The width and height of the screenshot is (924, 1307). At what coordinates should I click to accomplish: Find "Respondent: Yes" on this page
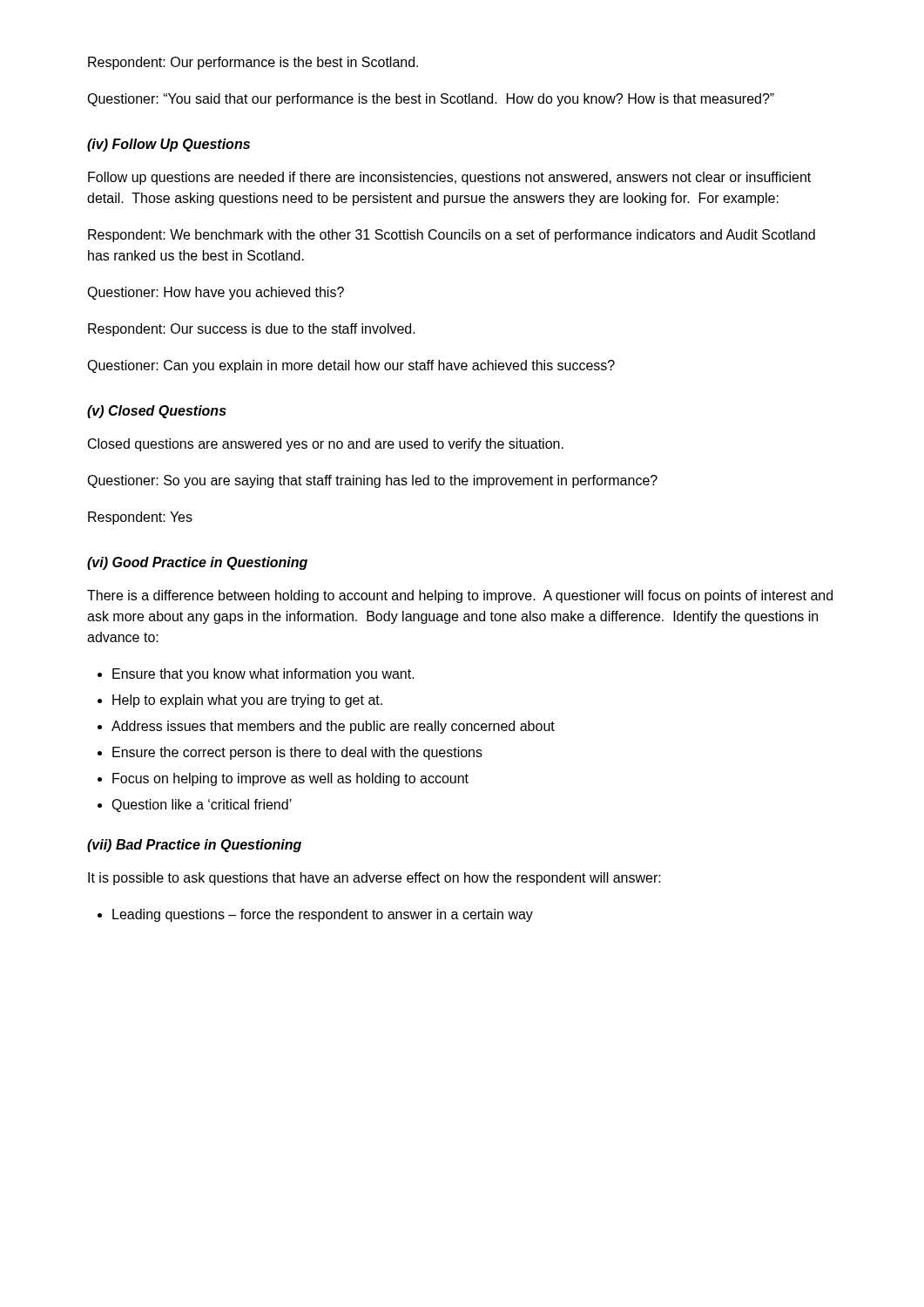coord(140,517)
